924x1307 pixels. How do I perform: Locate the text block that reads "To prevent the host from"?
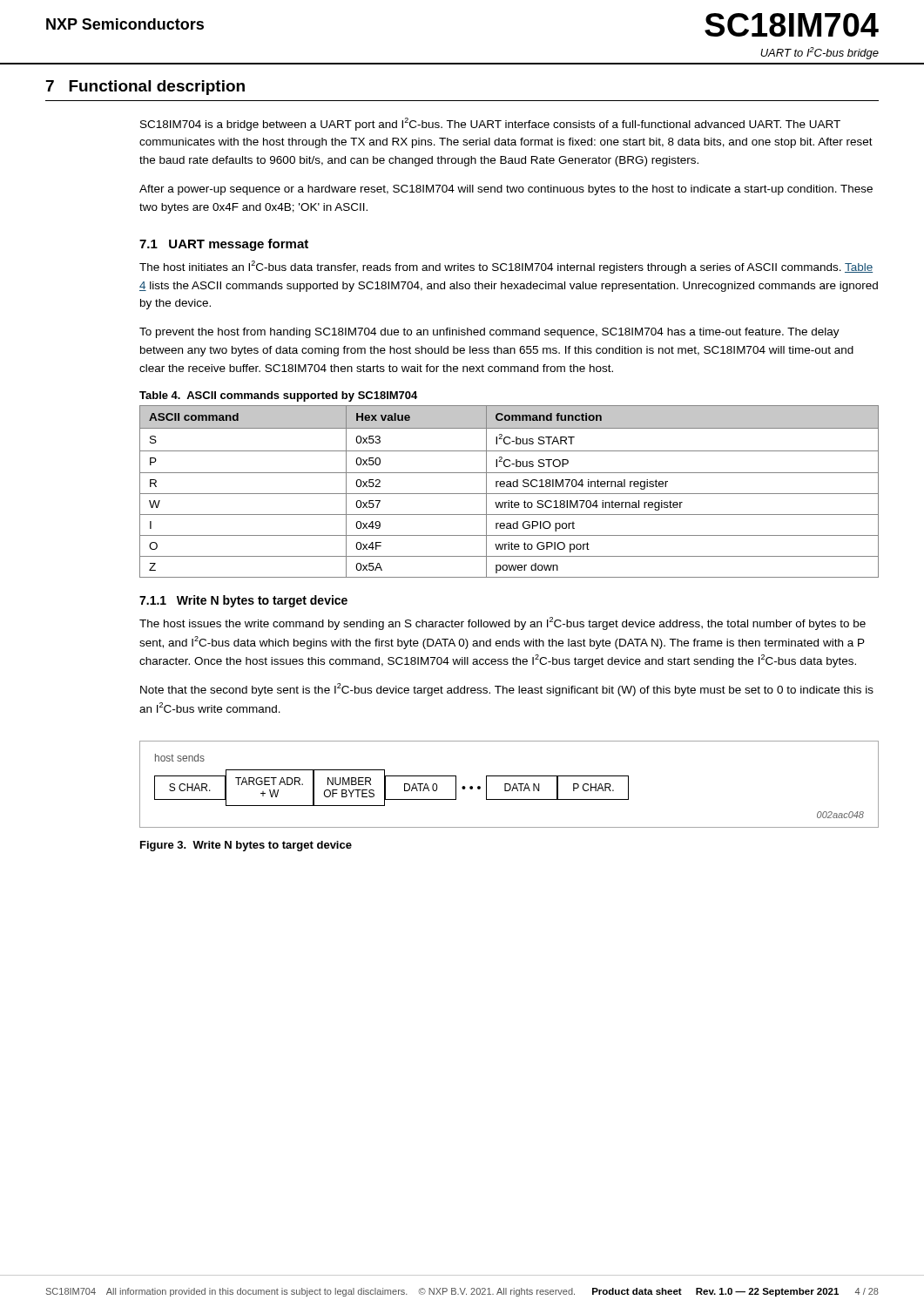click(509, 351)
